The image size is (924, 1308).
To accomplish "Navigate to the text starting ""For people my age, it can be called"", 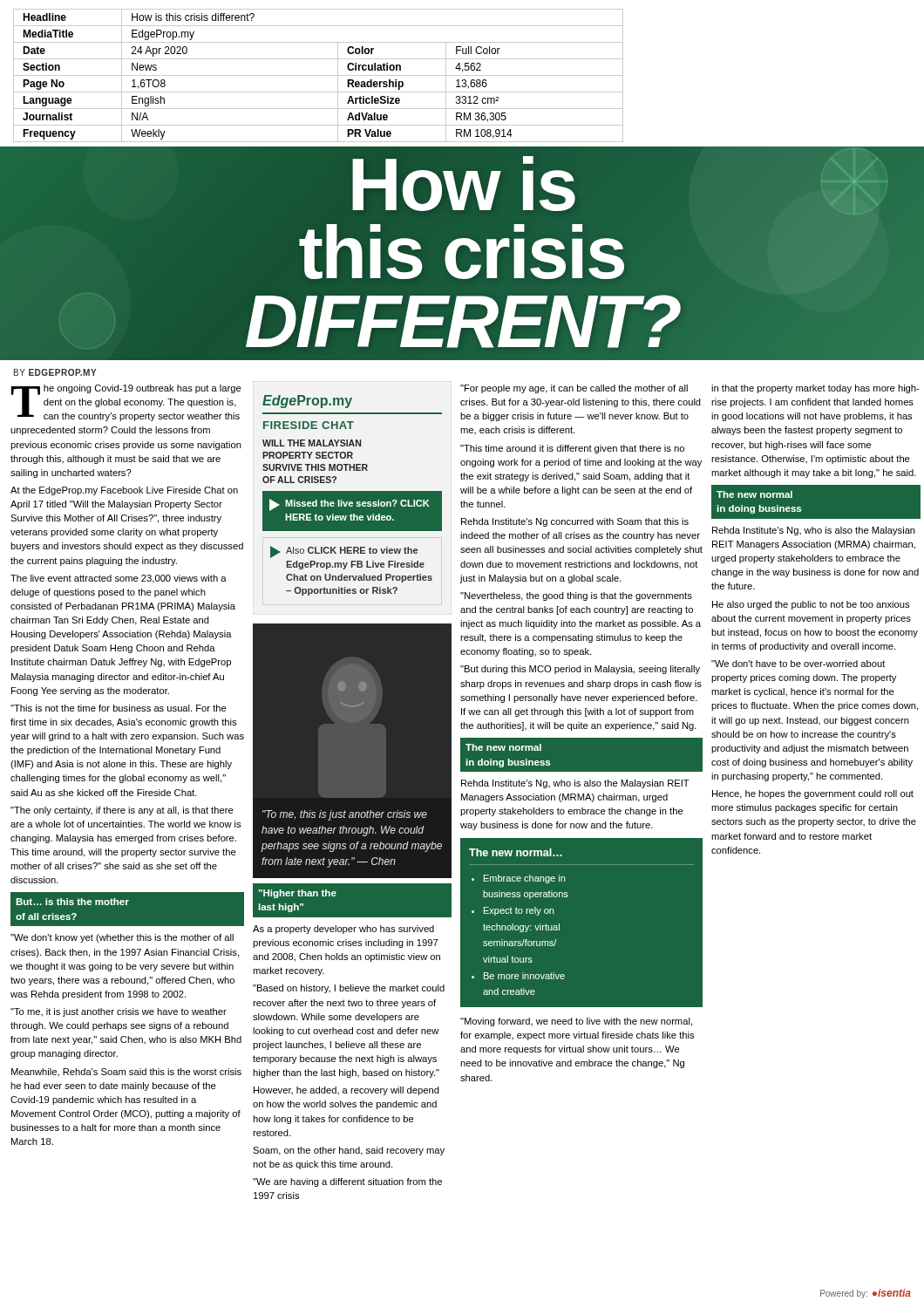I will pos(581,557).
